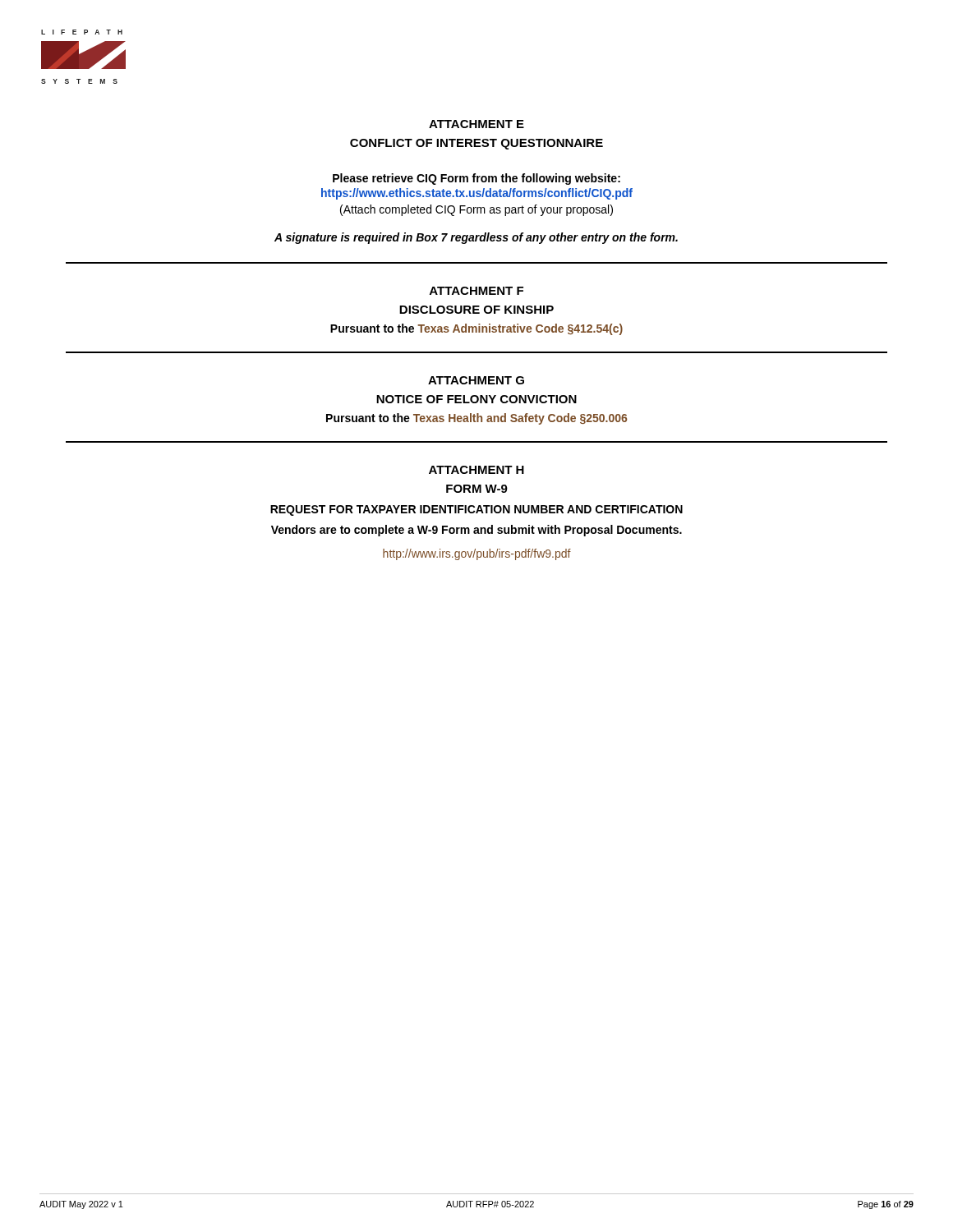Image resolution: width=953 pixels, height=1232 pixels.
Task: Point to the text starting "ATTACHMENT G NOTICE OF FELONY"
Action: coord(476,398)
